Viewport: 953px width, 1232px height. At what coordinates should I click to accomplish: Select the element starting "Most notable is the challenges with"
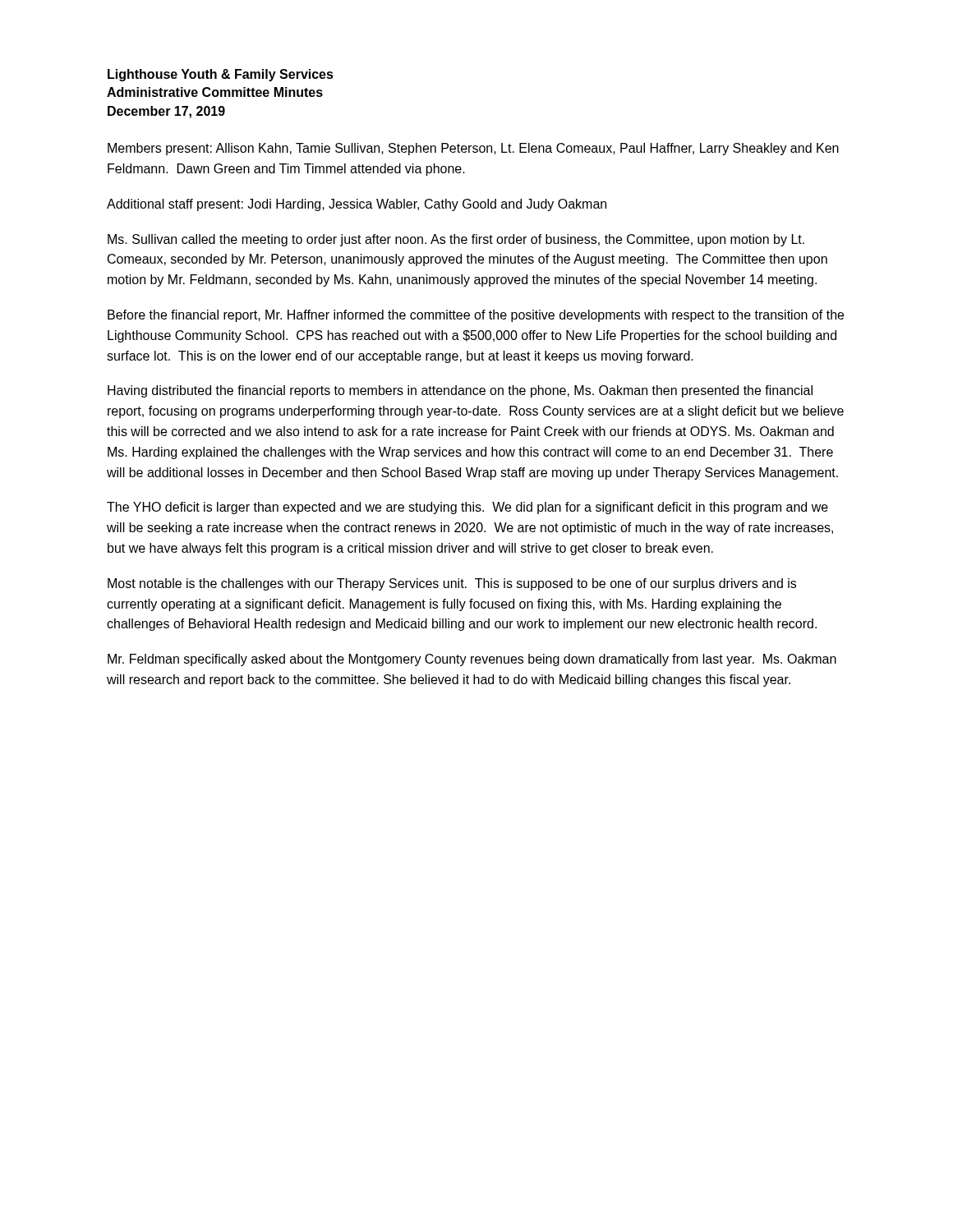pyautogui.click(x=462, y=604)
